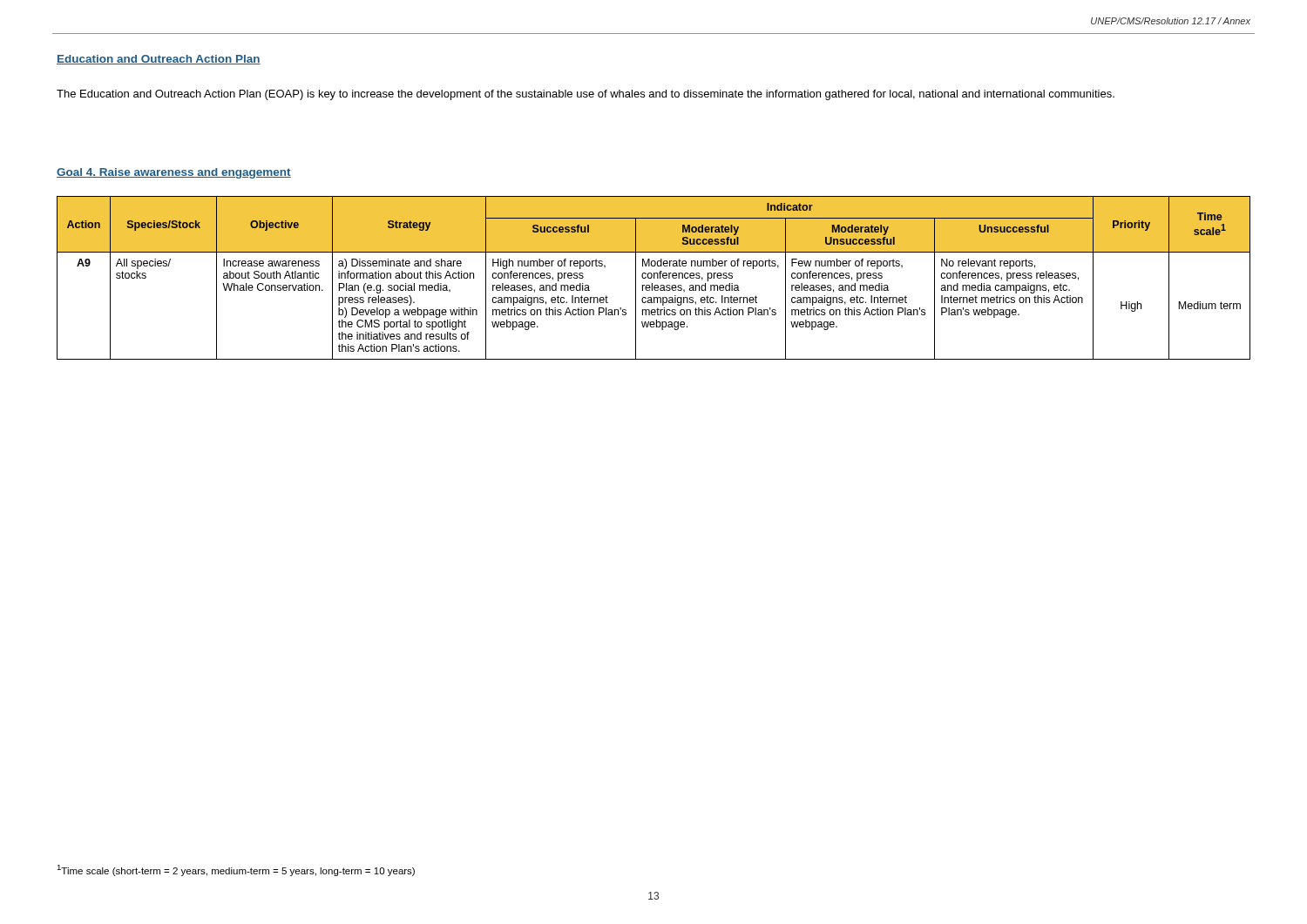Find the table that mentions "Time scale 1"
The height and width of the screenshot is (924, 1307).
(654, 278)
